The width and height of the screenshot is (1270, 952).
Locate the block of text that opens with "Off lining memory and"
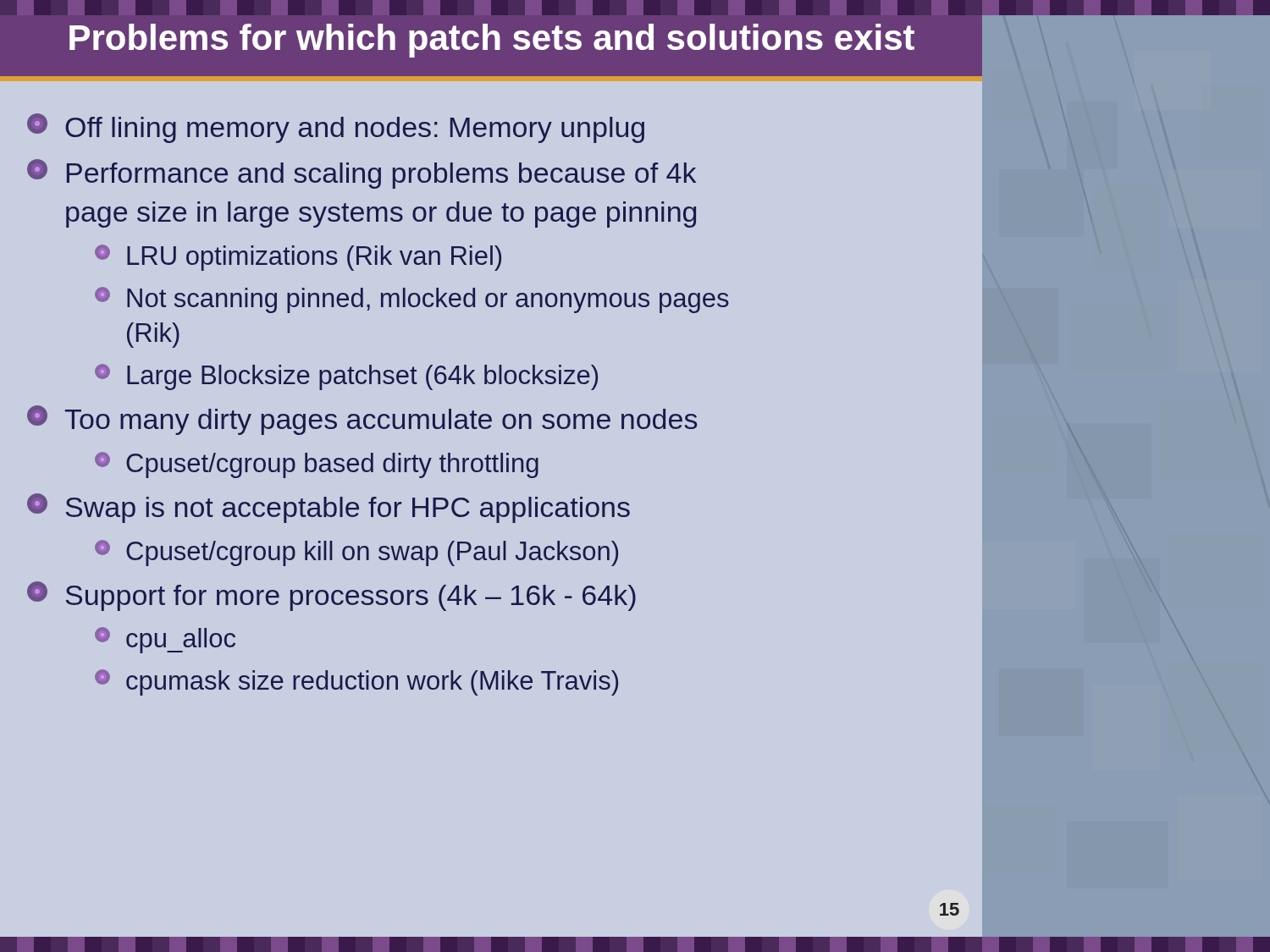pos(336,127)
